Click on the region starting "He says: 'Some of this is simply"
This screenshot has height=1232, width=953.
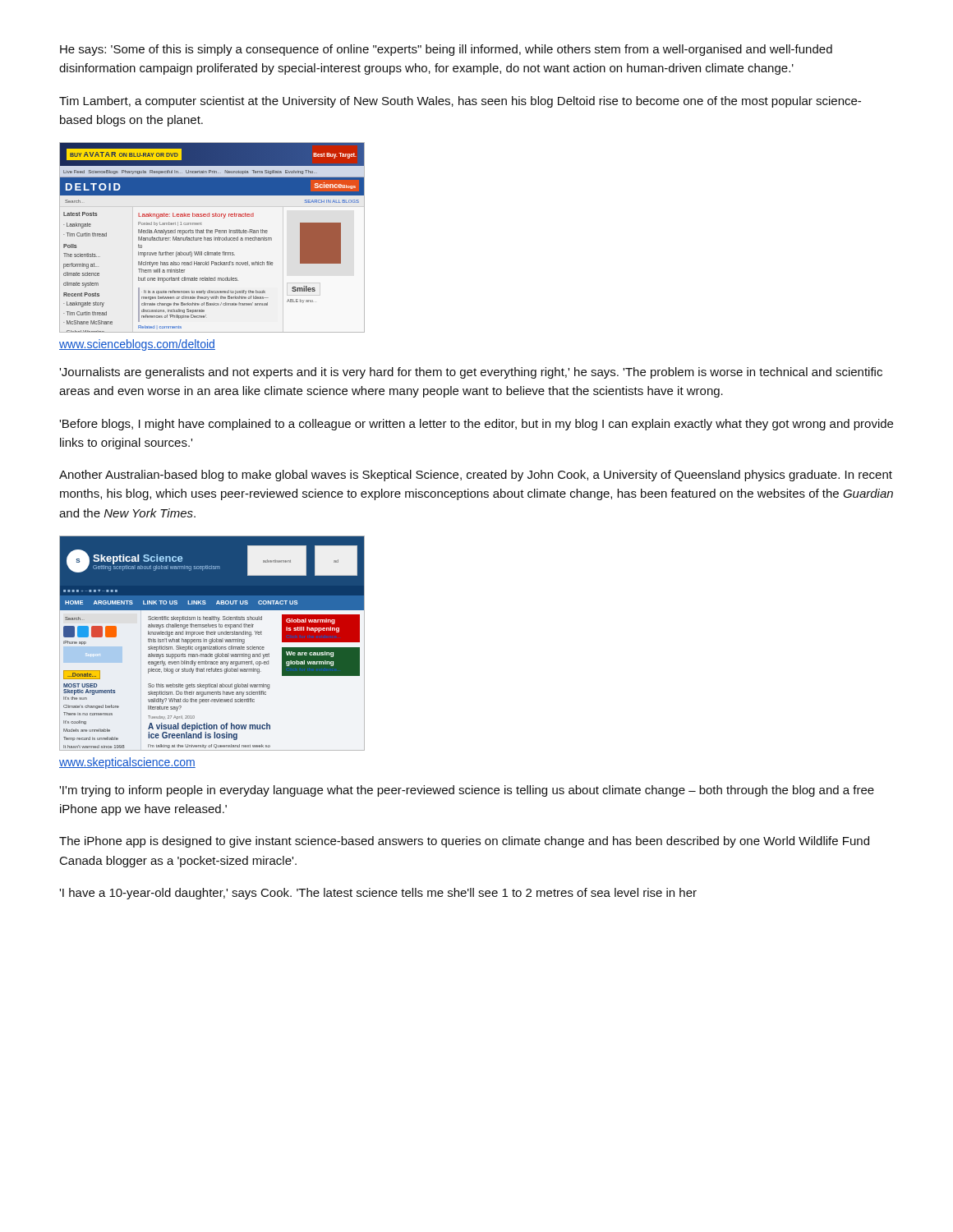[446, 58]
